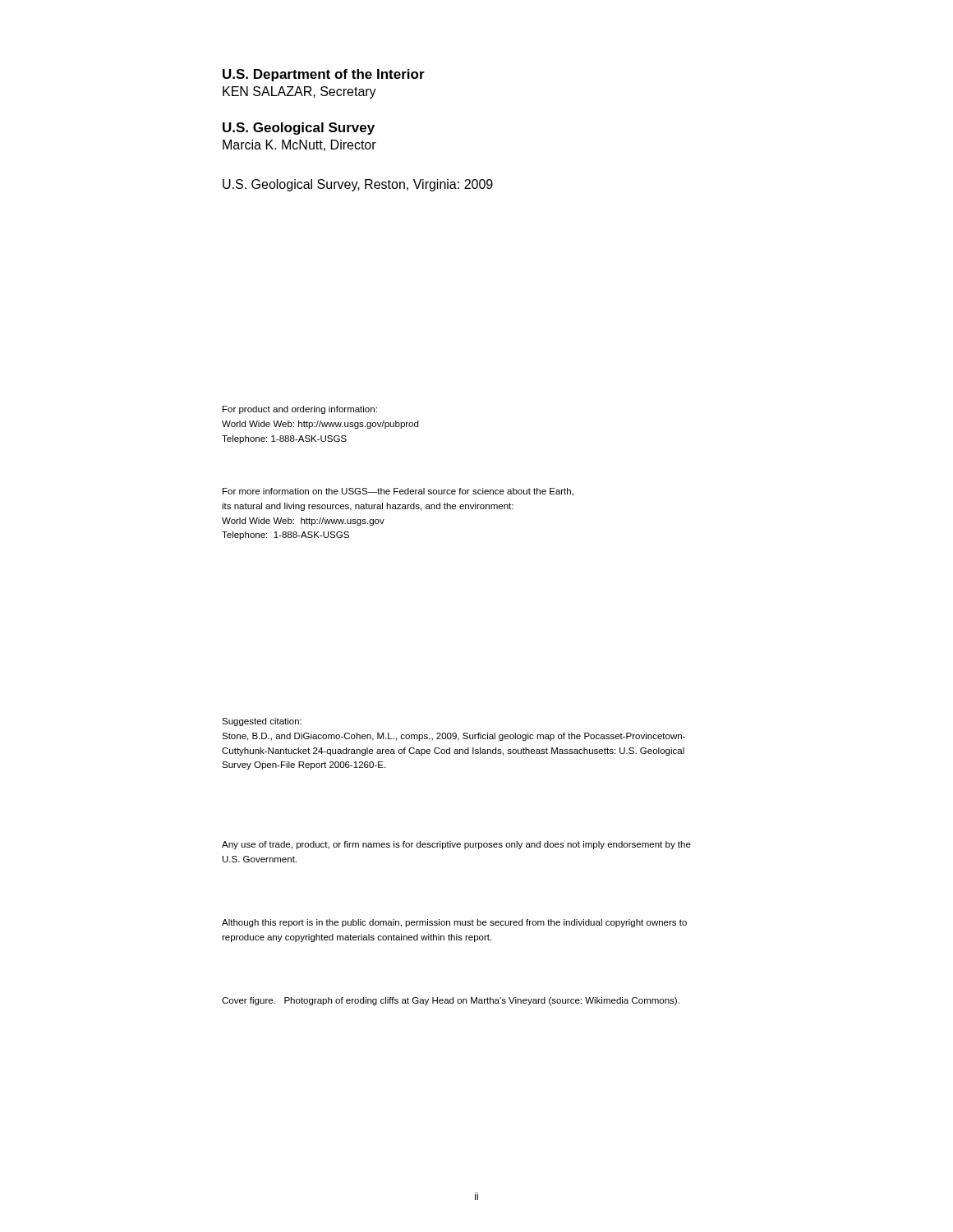
Task: Click on the region starting "Cover figure. Photograph of eroding"
Action: coord(451,1000)
